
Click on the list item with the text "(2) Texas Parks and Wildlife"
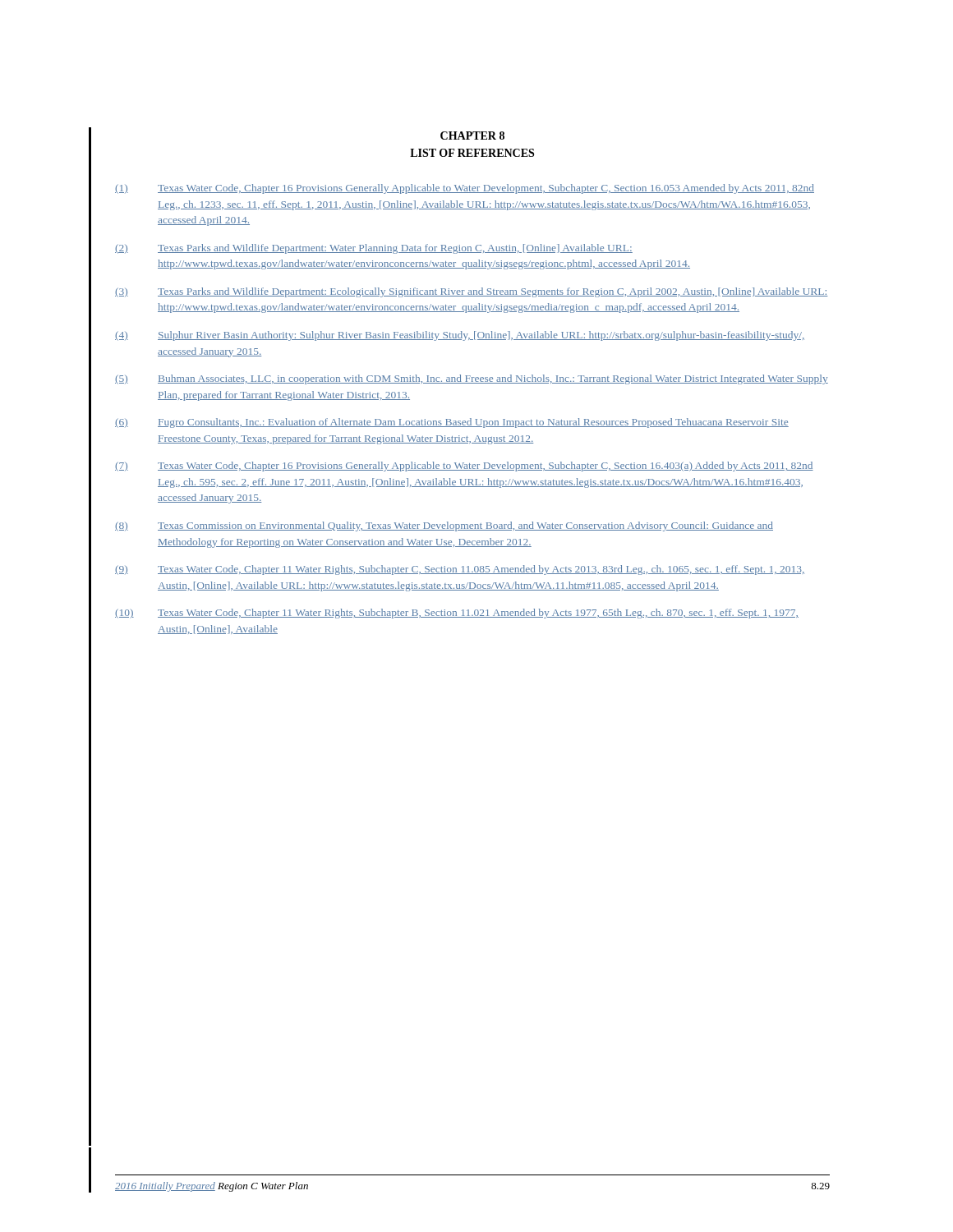coord(472,256)
